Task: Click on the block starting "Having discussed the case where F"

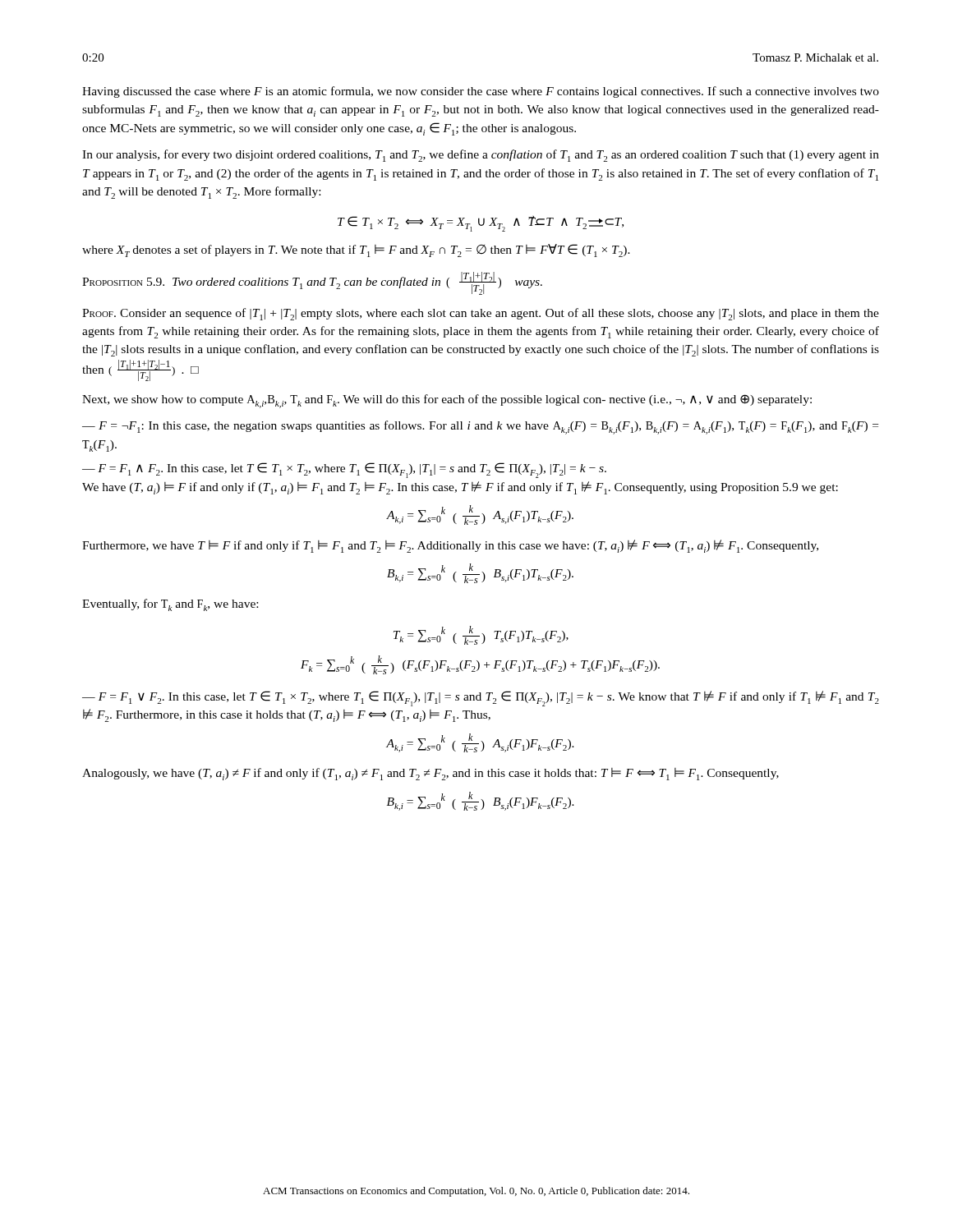Action: 481,110
